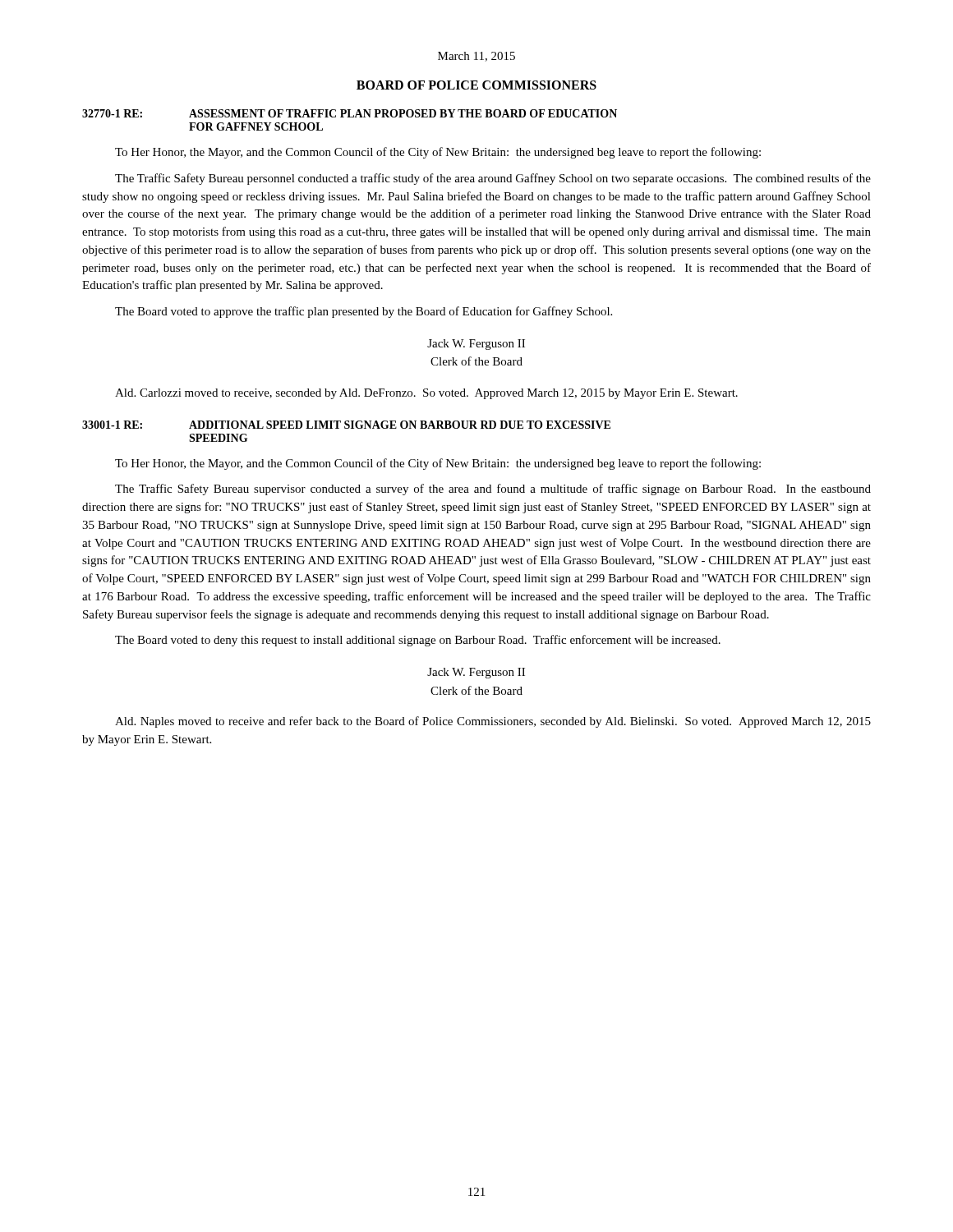Viewport: 953px width, 1232px height.
Task: Point to "BOARD OF POLICE COMMISSIONERS"
Action: 476,85
